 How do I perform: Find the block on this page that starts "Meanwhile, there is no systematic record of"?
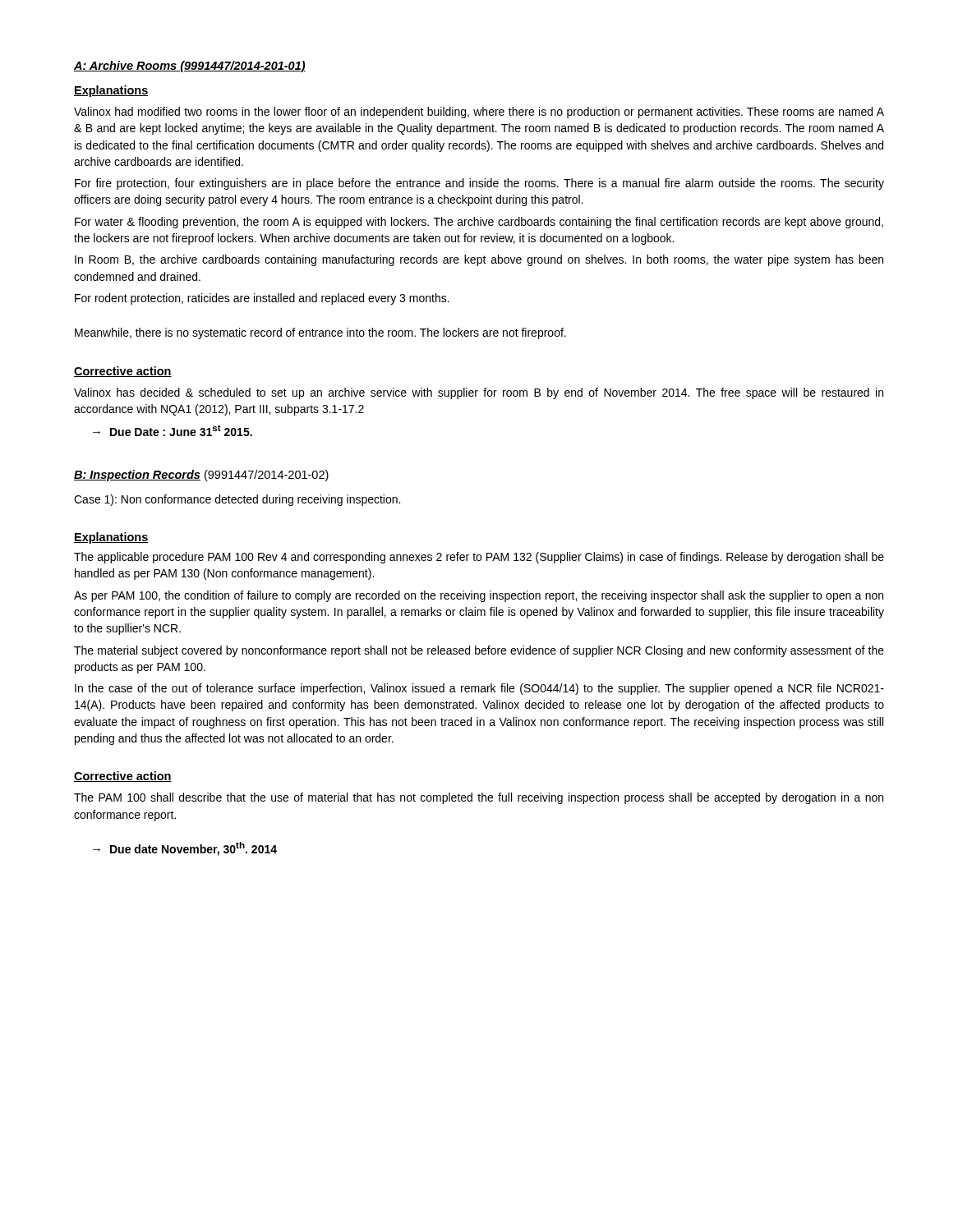pos(320,333)
